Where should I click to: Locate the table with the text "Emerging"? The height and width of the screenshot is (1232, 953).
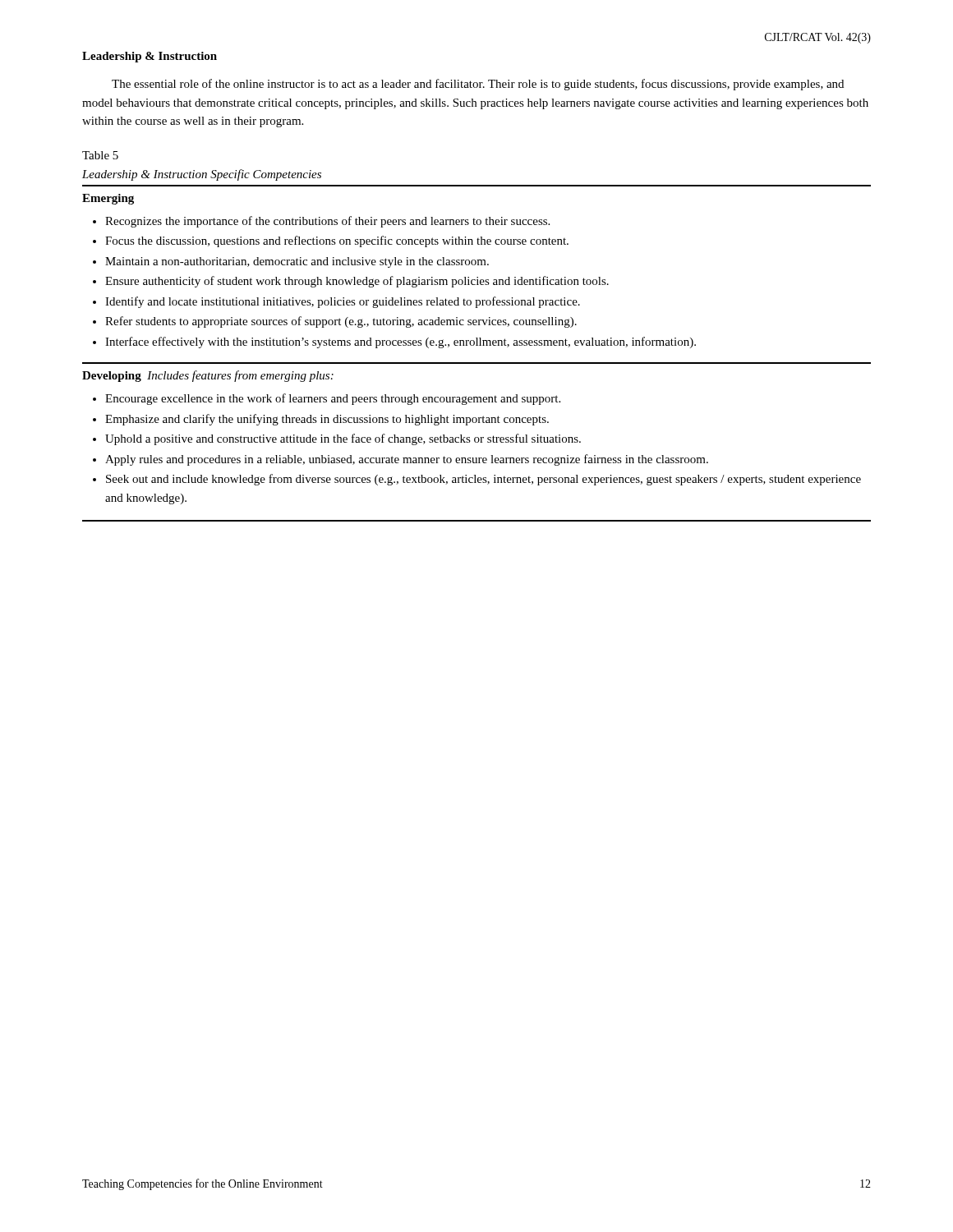[x=476, y=353]
